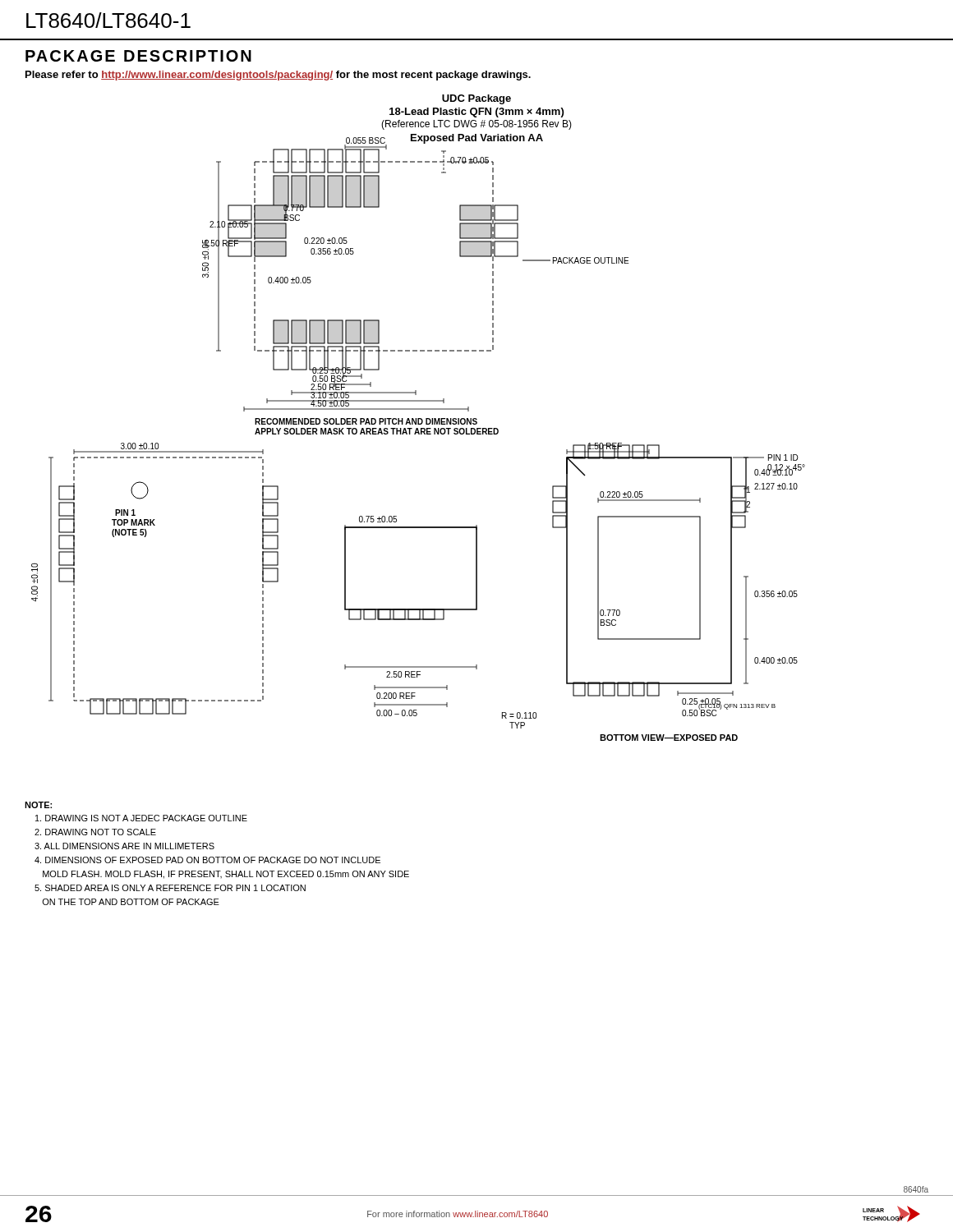Locate the text block that says "Please refer to"
Viewport: 953px width, 1232px height.
click(278, 74)
